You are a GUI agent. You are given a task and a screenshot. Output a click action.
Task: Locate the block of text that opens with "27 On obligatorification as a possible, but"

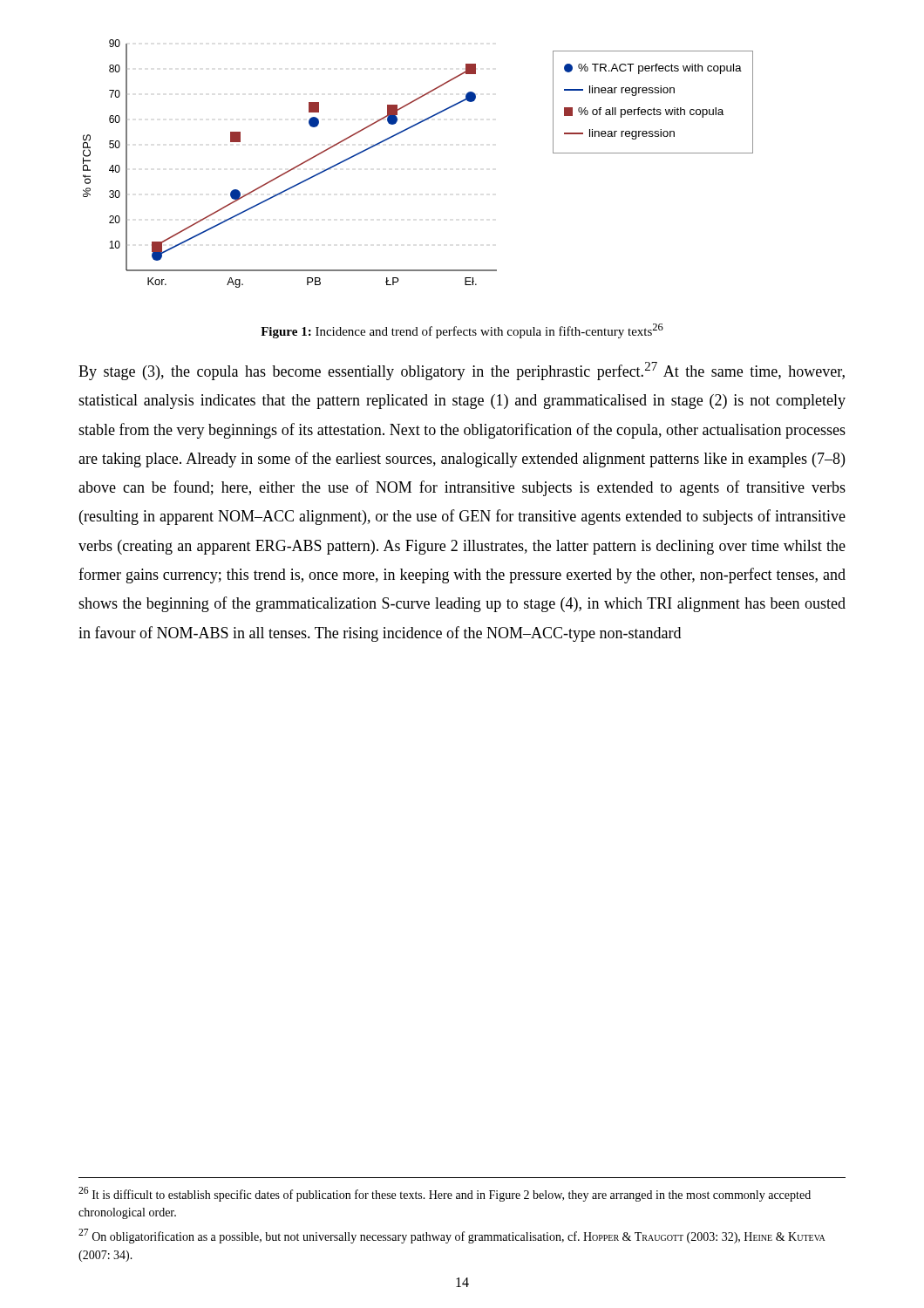click(x=452, y=1244)
